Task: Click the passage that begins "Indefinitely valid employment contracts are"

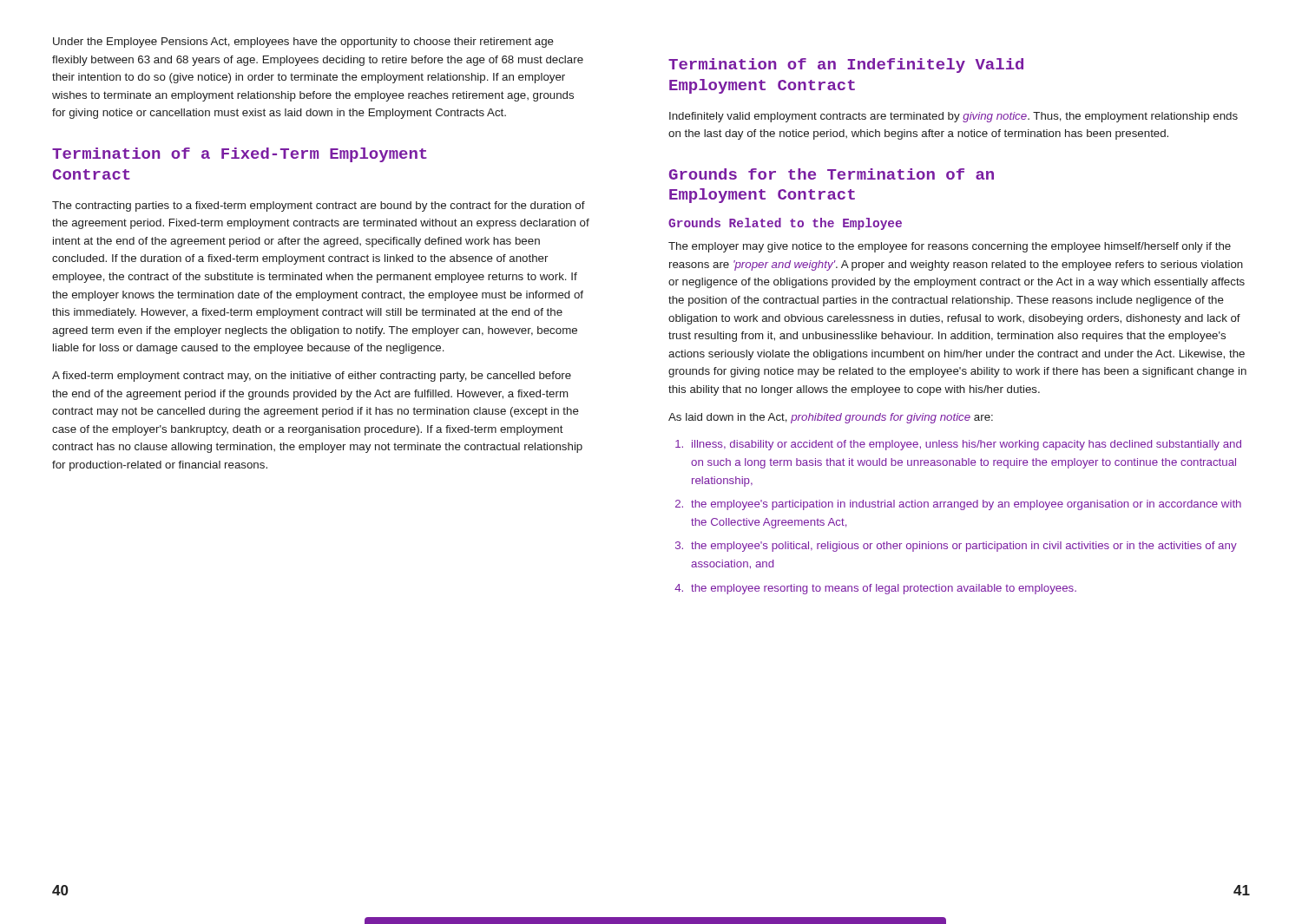Action: [959, 125]
